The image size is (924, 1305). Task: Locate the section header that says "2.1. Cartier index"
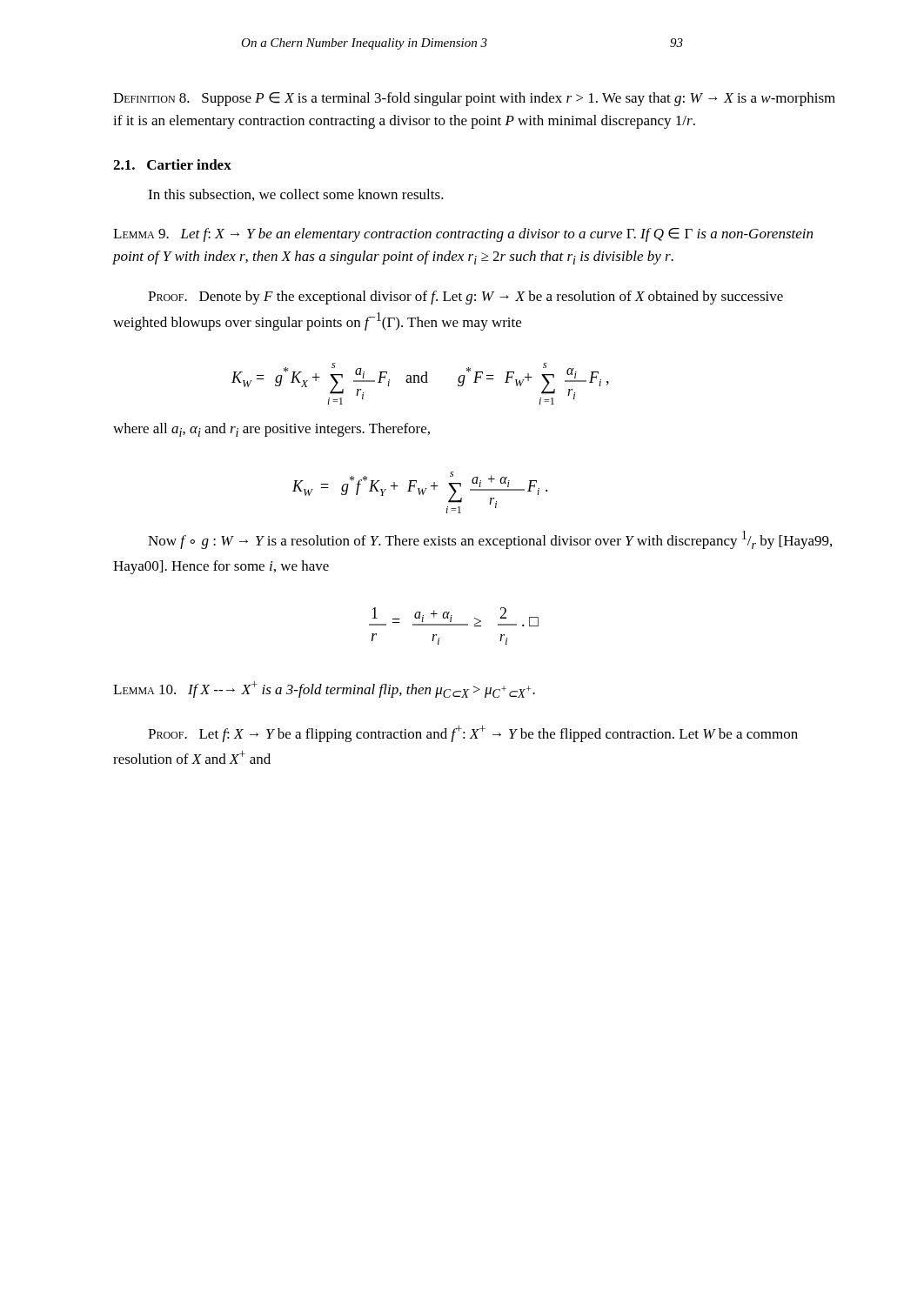click(172, 165)
